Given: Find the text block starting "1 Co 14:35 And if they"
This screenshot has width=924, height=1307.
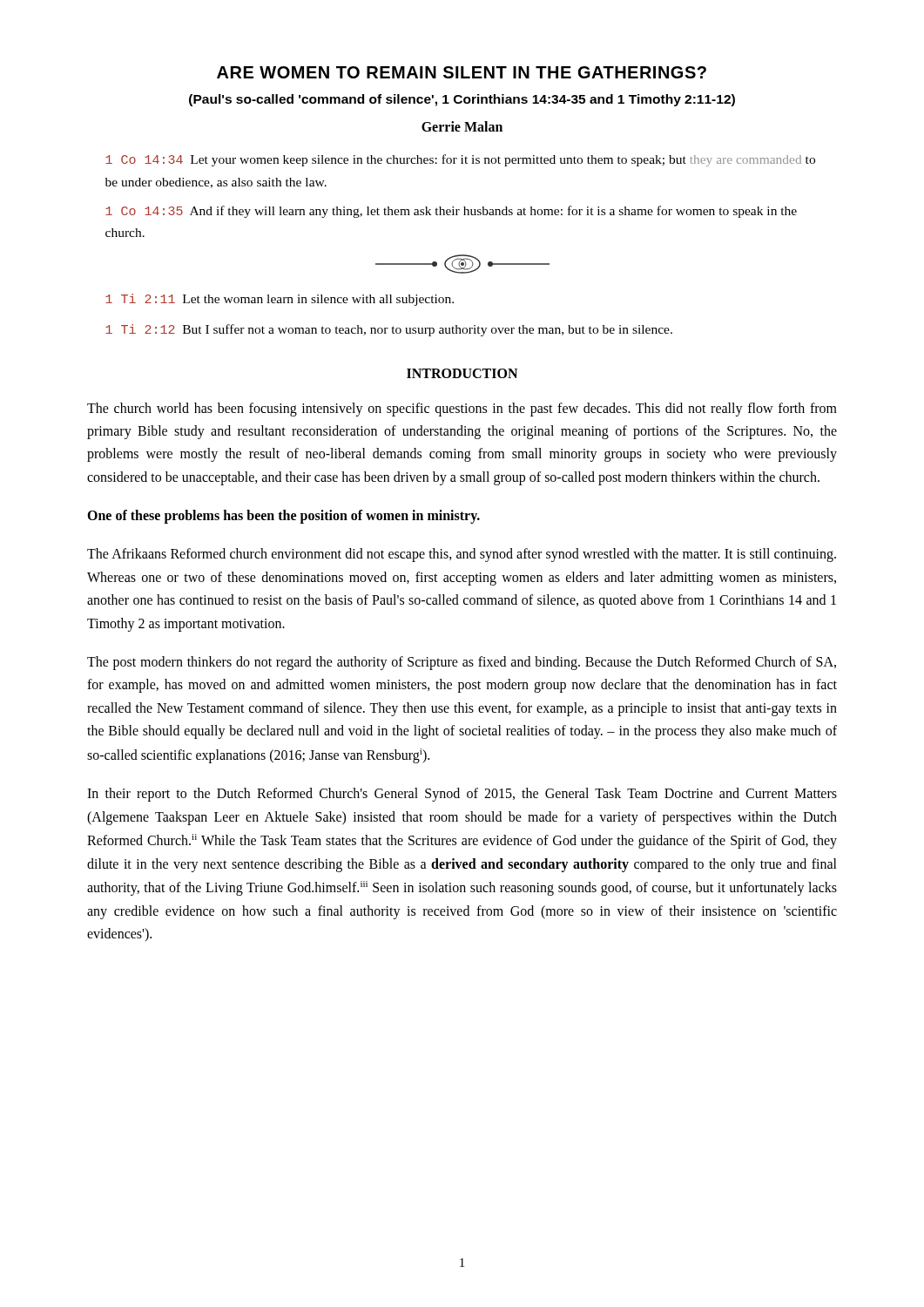Looking at the screenshot, I should point(451,221).
